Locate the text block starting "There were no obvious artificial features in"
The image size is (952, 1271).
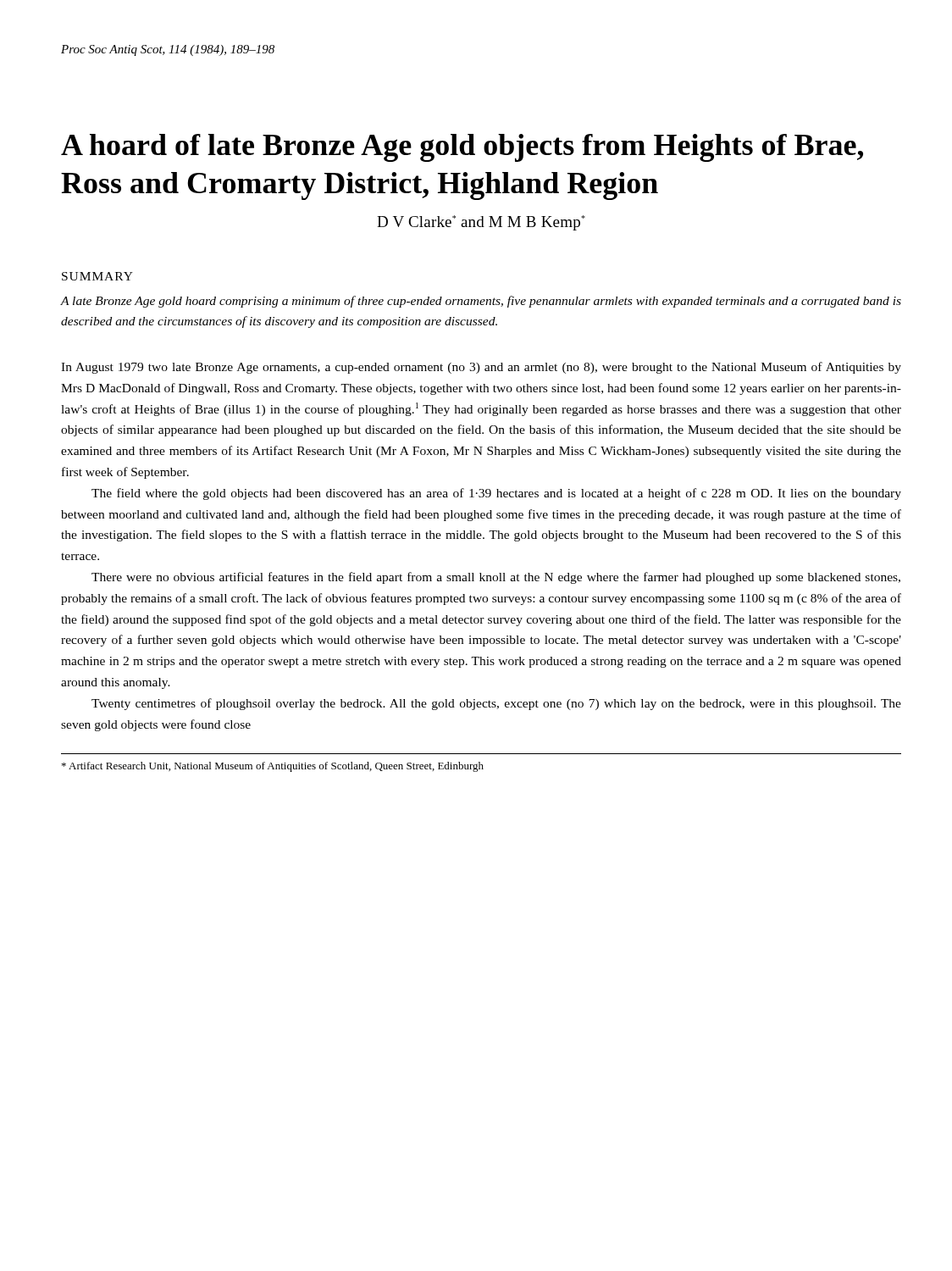click(481, 629)
